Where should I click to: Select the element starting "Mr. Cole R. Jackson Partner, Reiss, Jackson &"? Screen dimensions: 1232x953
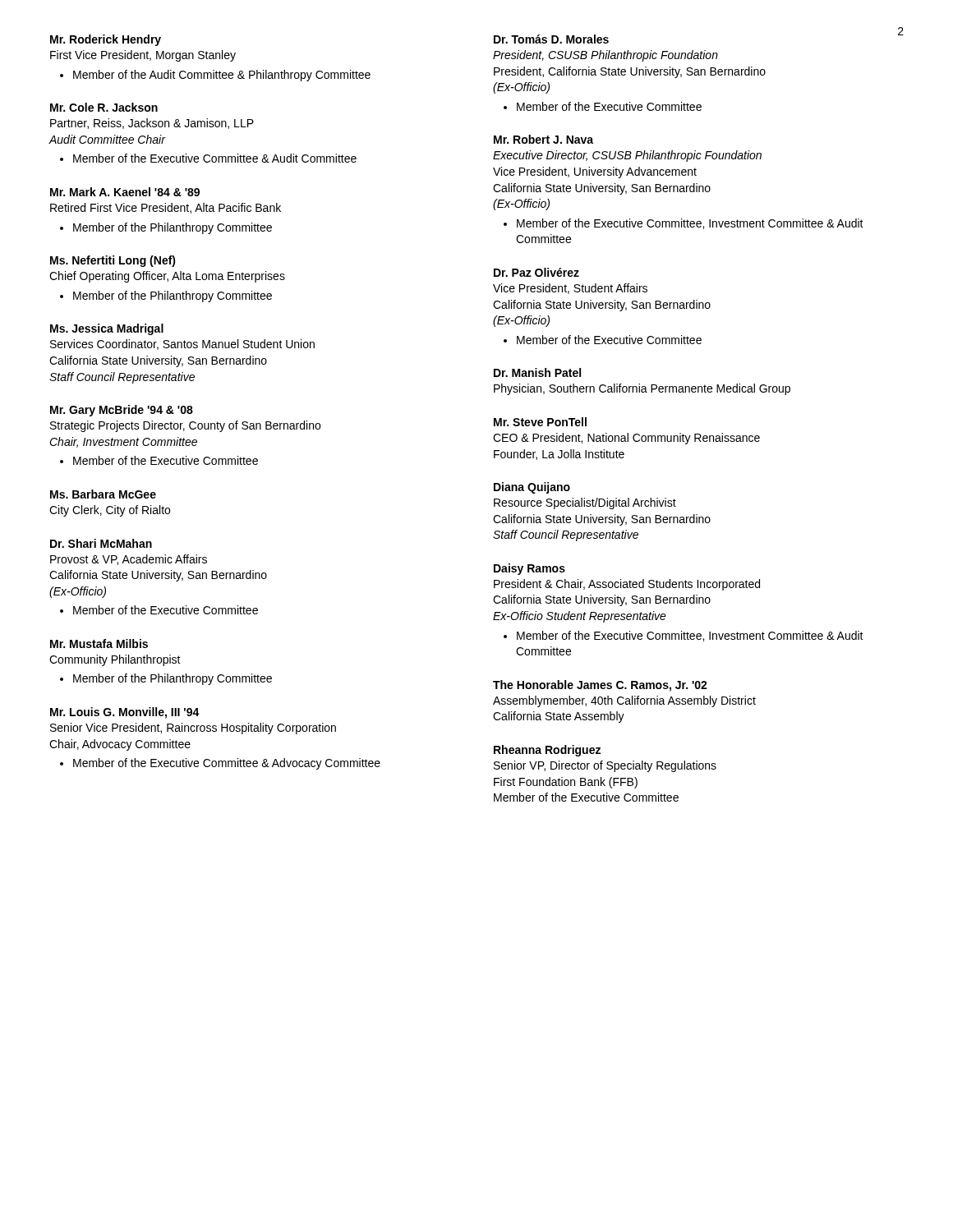tap(246, 134)
